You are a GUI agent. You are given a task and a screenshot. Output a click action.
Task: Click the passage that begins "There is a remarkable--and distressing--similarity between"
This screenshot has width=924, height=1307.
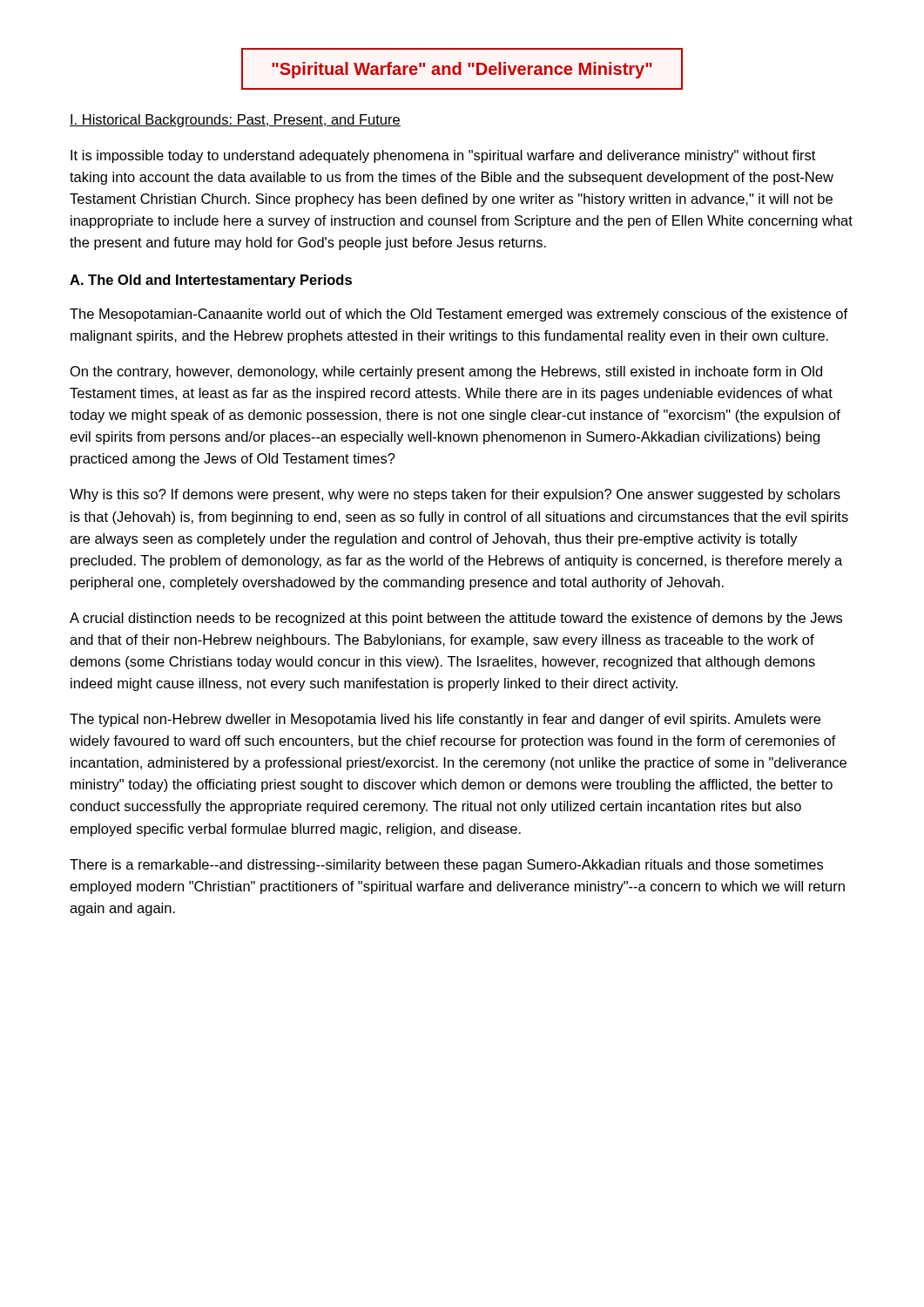(458, 886)
